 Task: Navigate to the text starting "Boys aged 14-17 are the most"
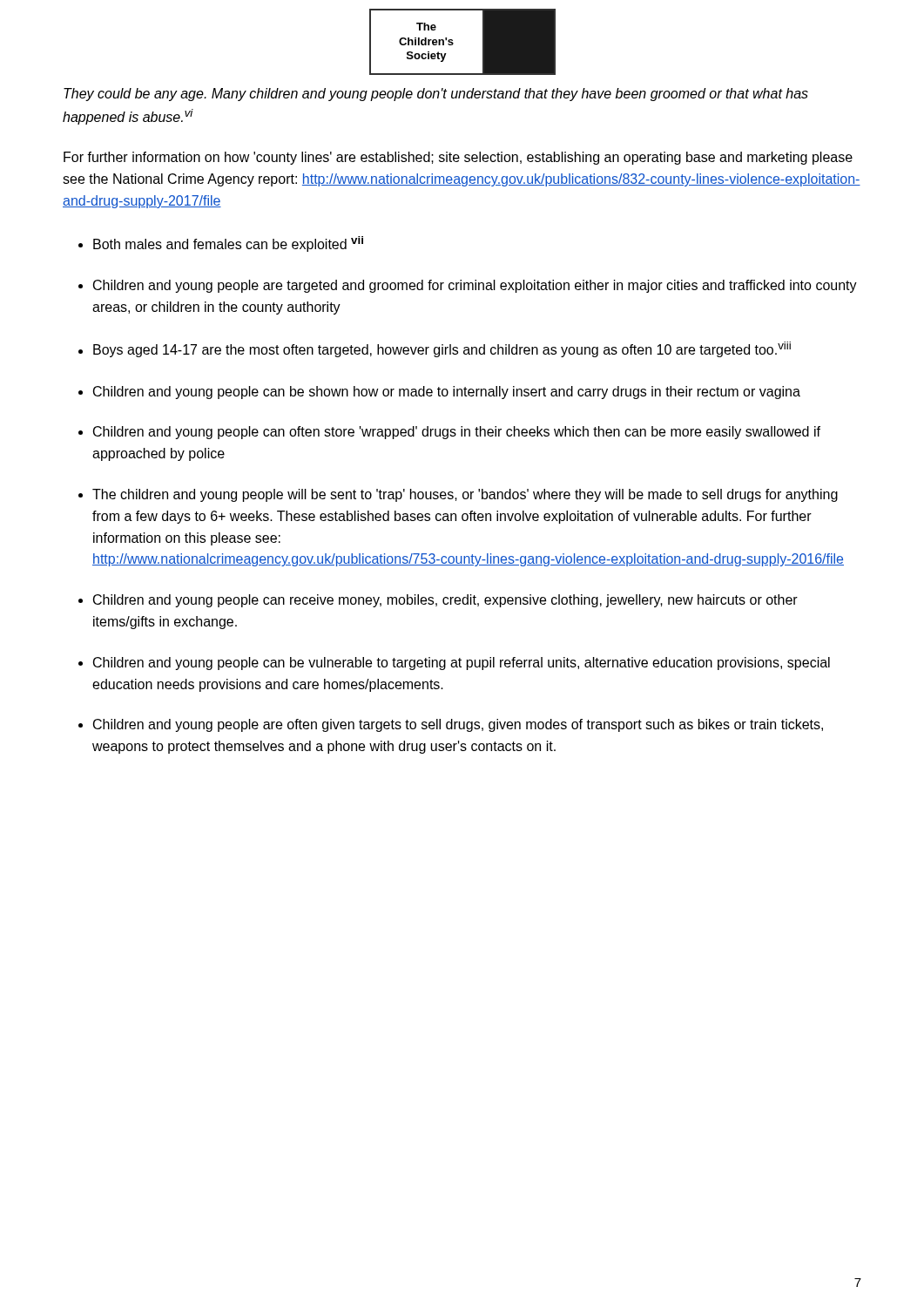442,349
